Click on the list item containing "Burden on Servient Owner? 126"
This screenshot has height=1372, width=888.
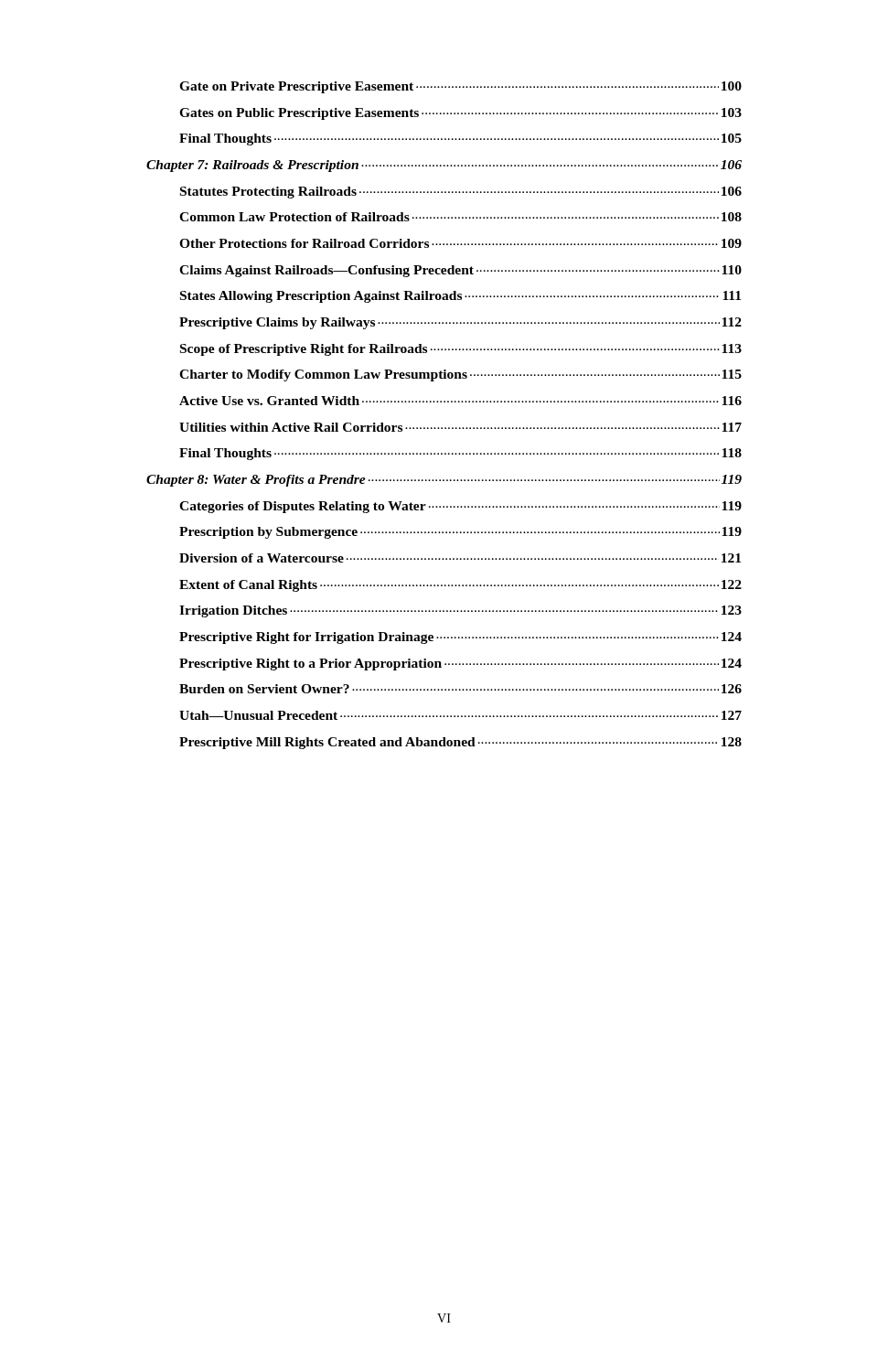[460, 689]
